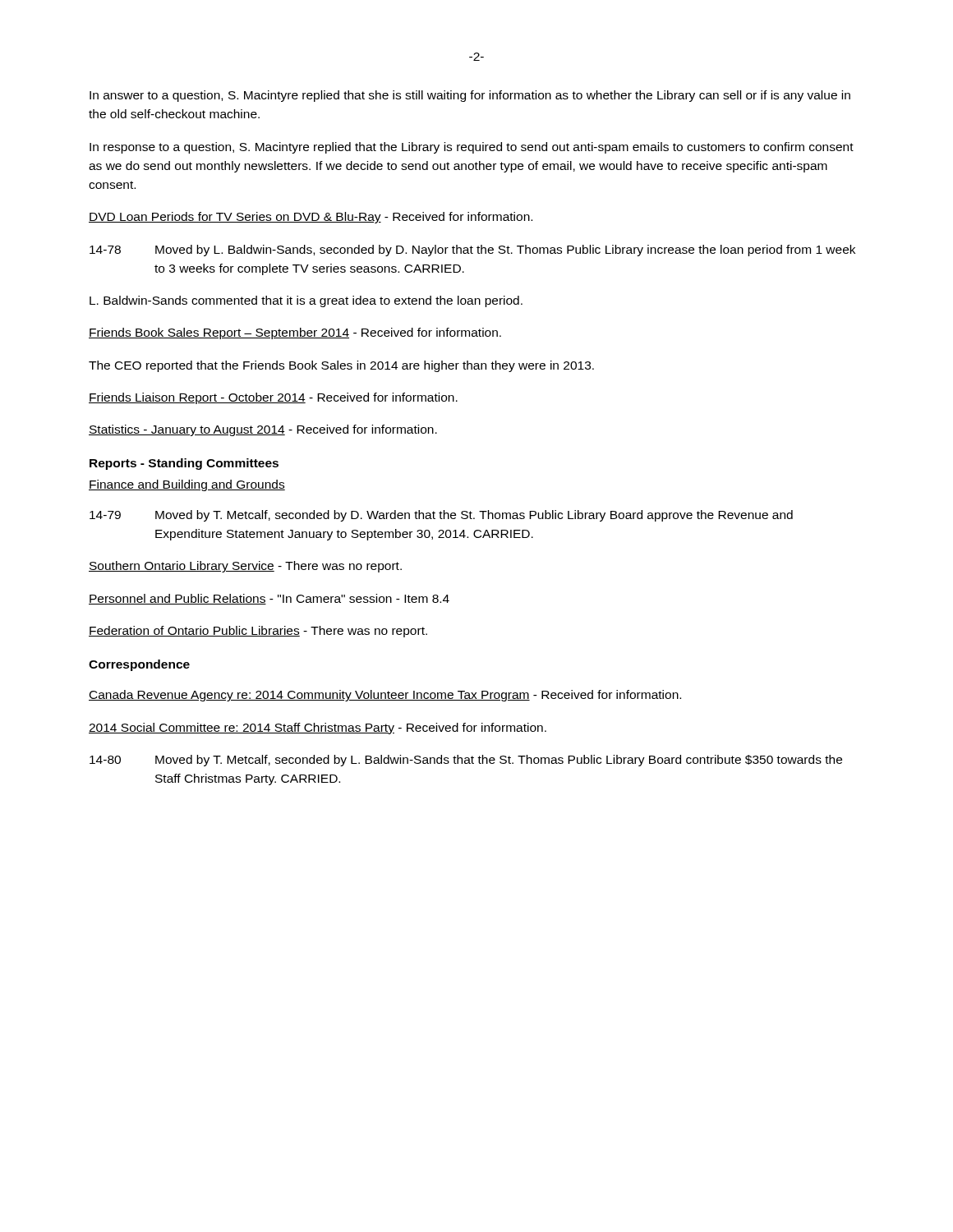Select the element starting "L. Baldwin-Sands commented that it is a"
The image size is (953, 1232).
pyautogui.click(x=306, y=300)
